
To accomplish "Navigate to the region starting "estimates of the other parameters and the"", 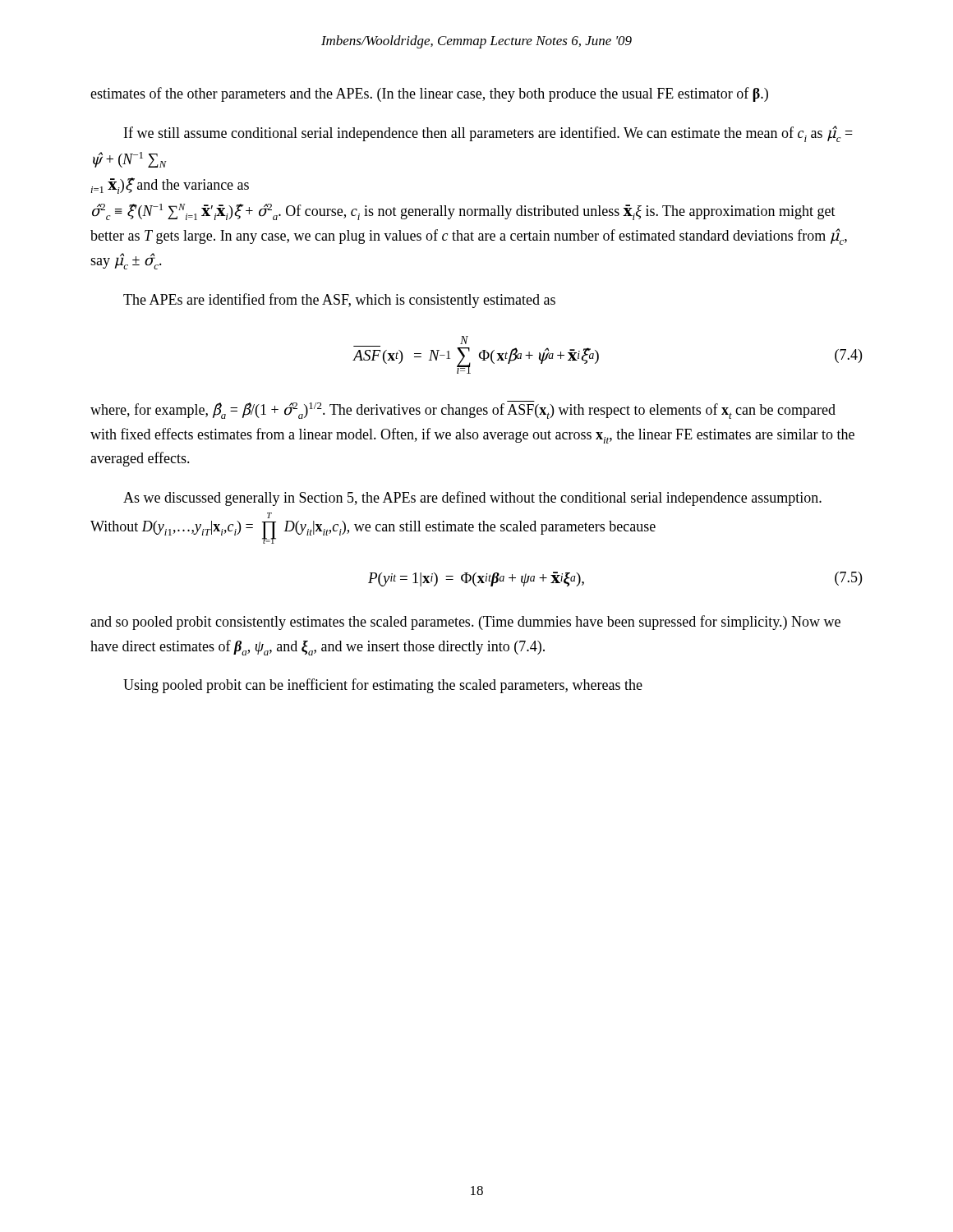I will (430, 94).
